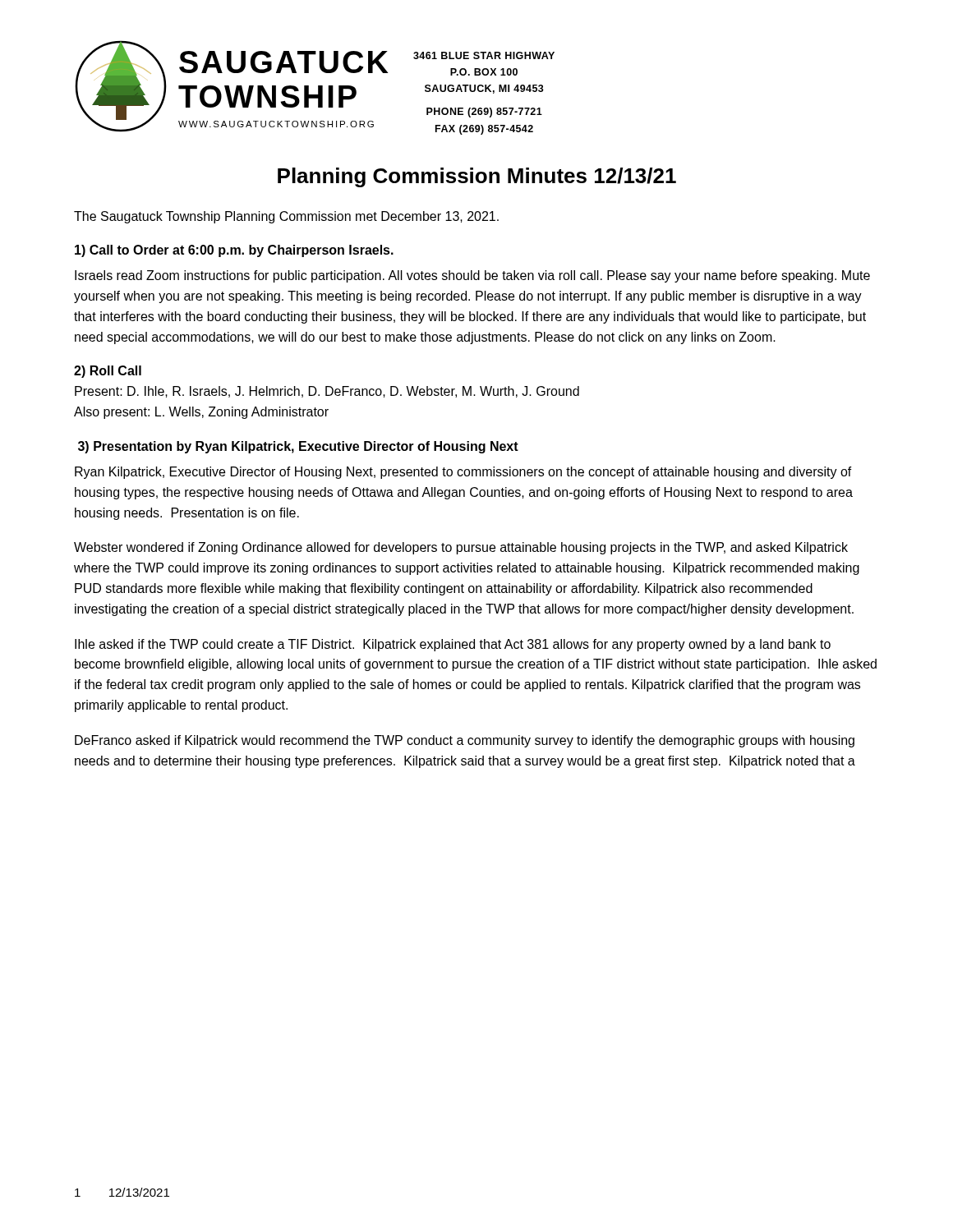The image size is (953, 1232).
Task: Click on the text block starting "Webster wondered if Zoning Ordinance allowed for developers"
Action: coord(467,578)
